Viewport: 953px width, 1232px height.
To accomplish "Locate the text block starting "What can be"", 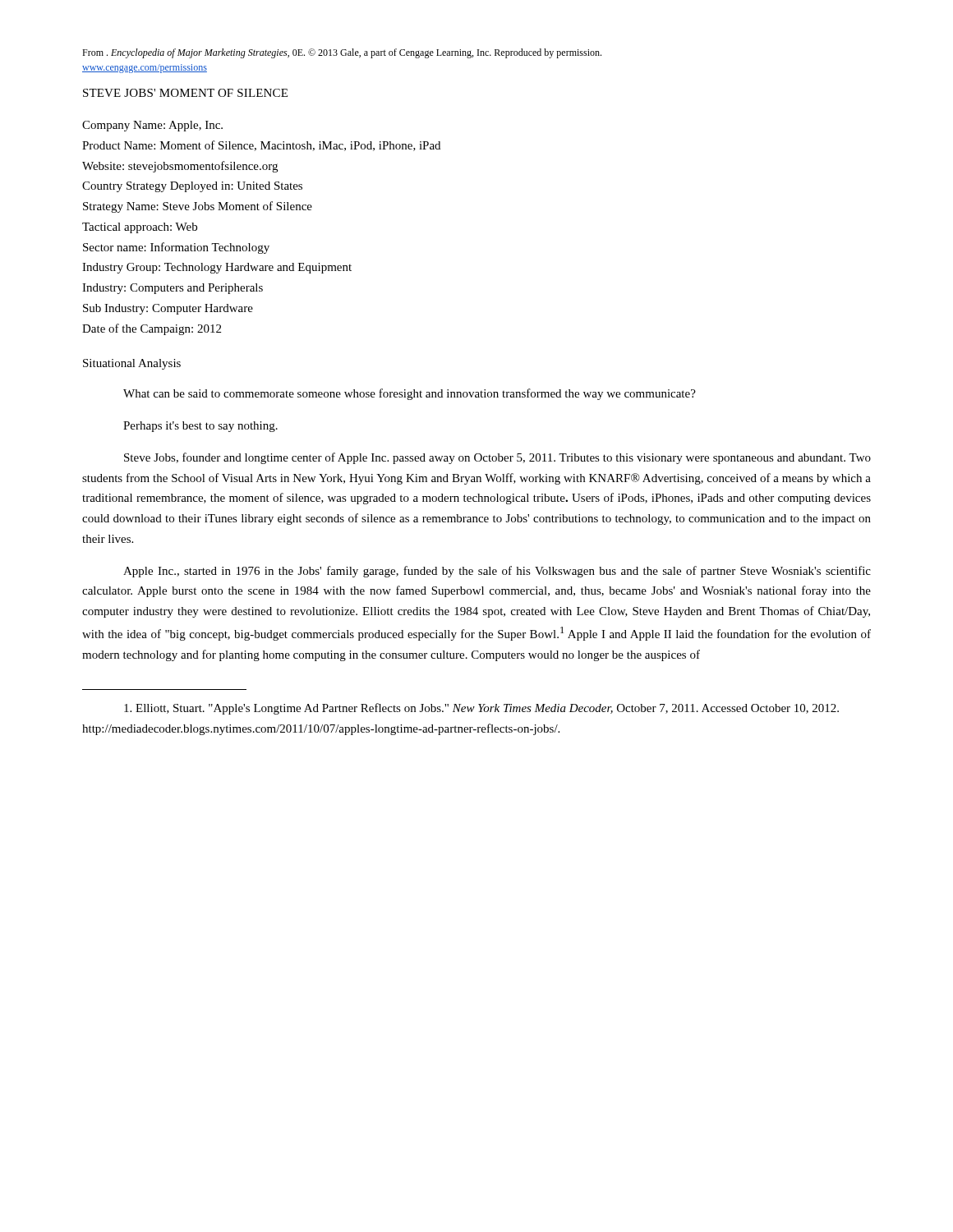I will (410, 394).
